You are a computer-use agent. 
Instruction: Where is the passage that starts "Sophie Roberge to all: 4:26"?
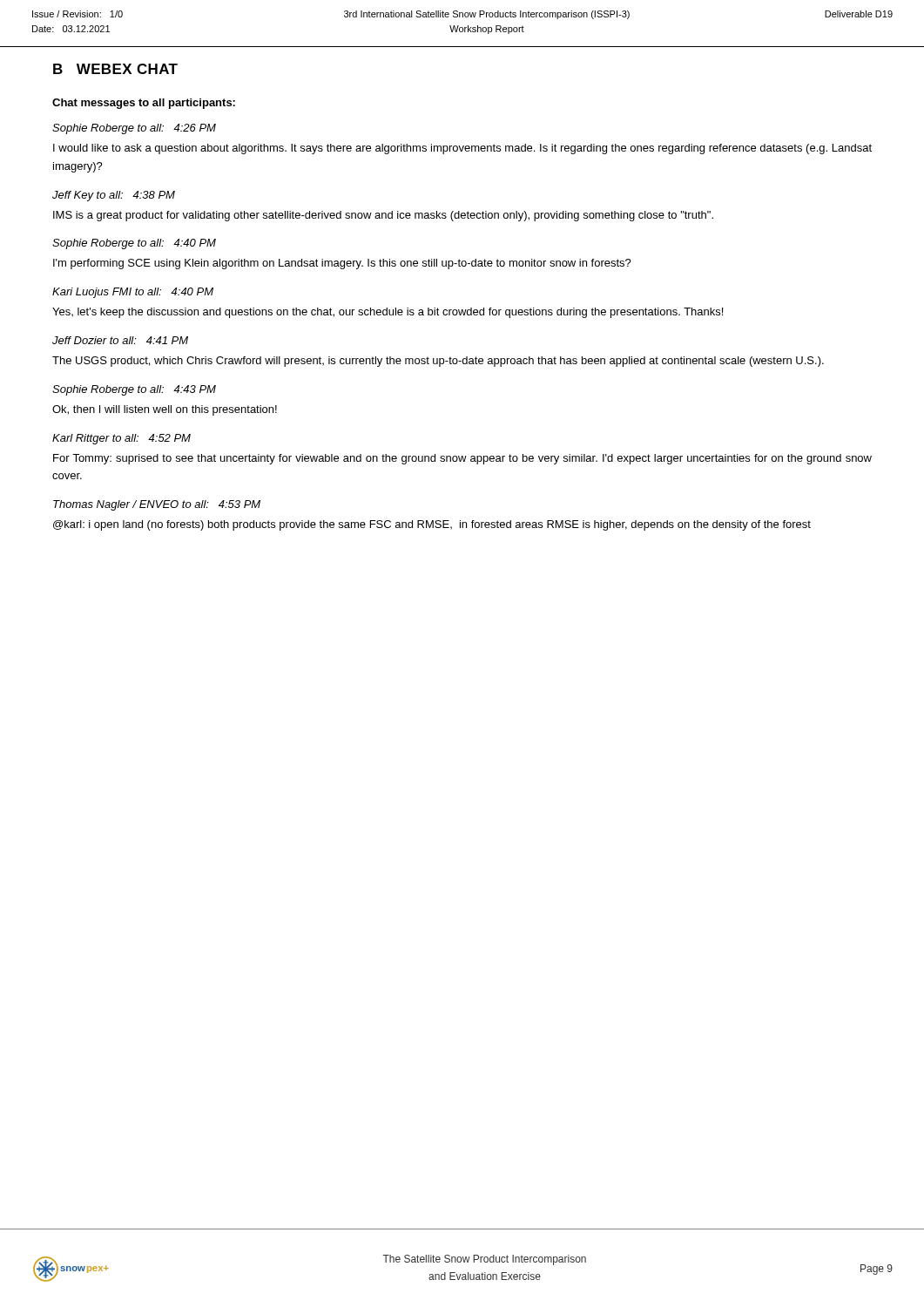134,128
